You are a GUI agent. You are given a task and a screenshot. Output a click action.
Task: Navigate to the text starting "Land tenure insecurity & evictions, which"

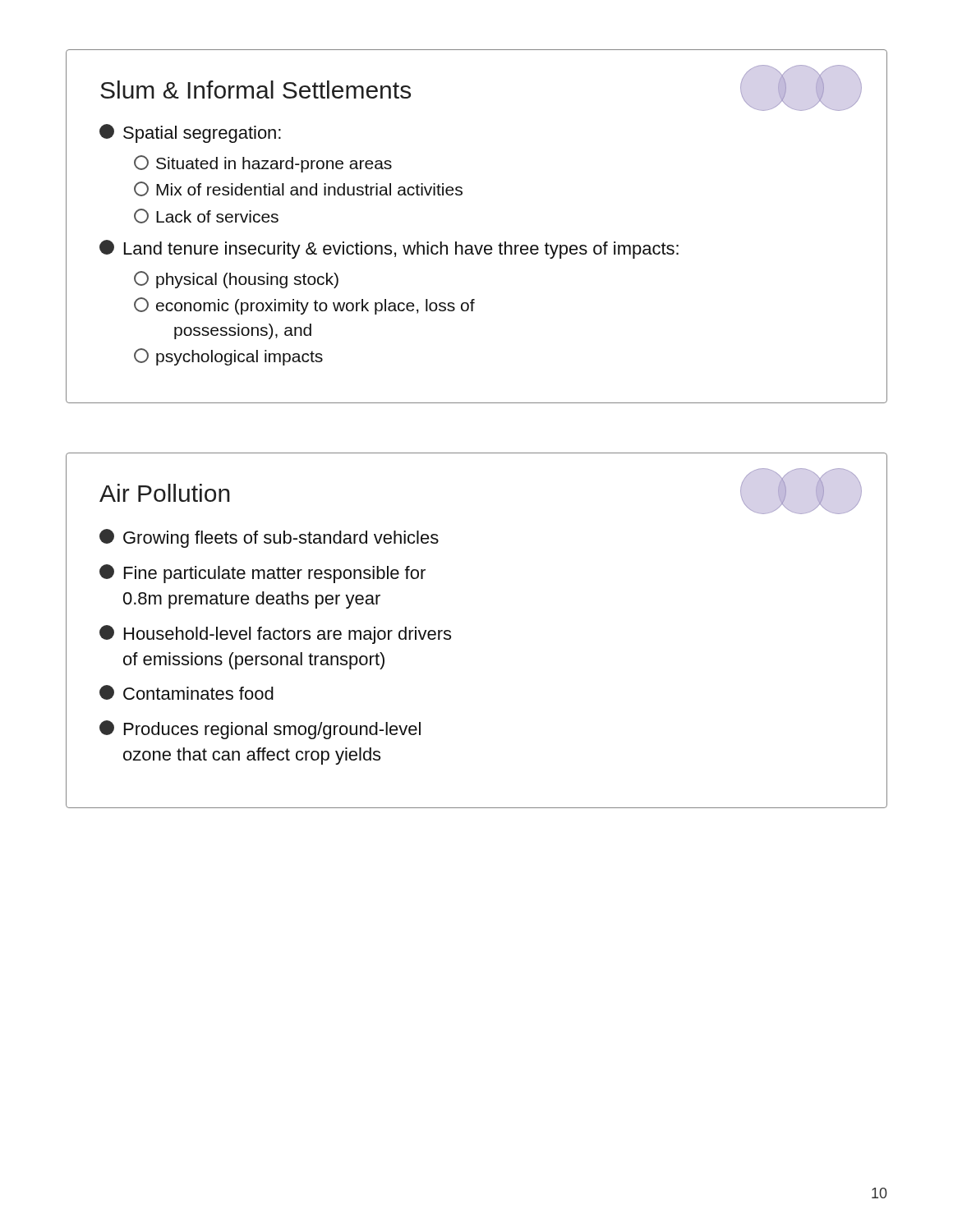[476, 249]
